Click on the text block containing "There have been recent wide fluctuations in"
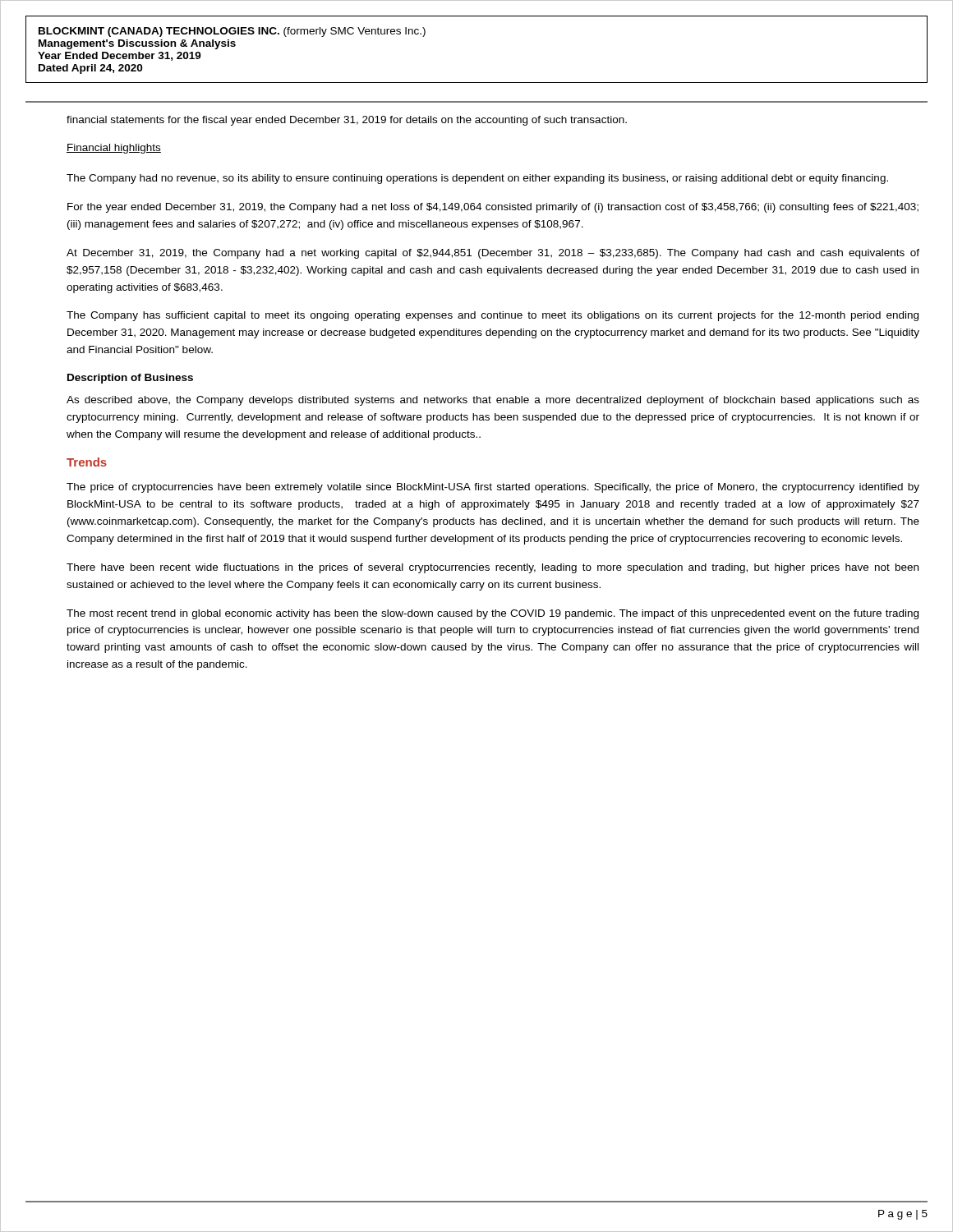This screenshot has height=1232, width=953. 493,575
